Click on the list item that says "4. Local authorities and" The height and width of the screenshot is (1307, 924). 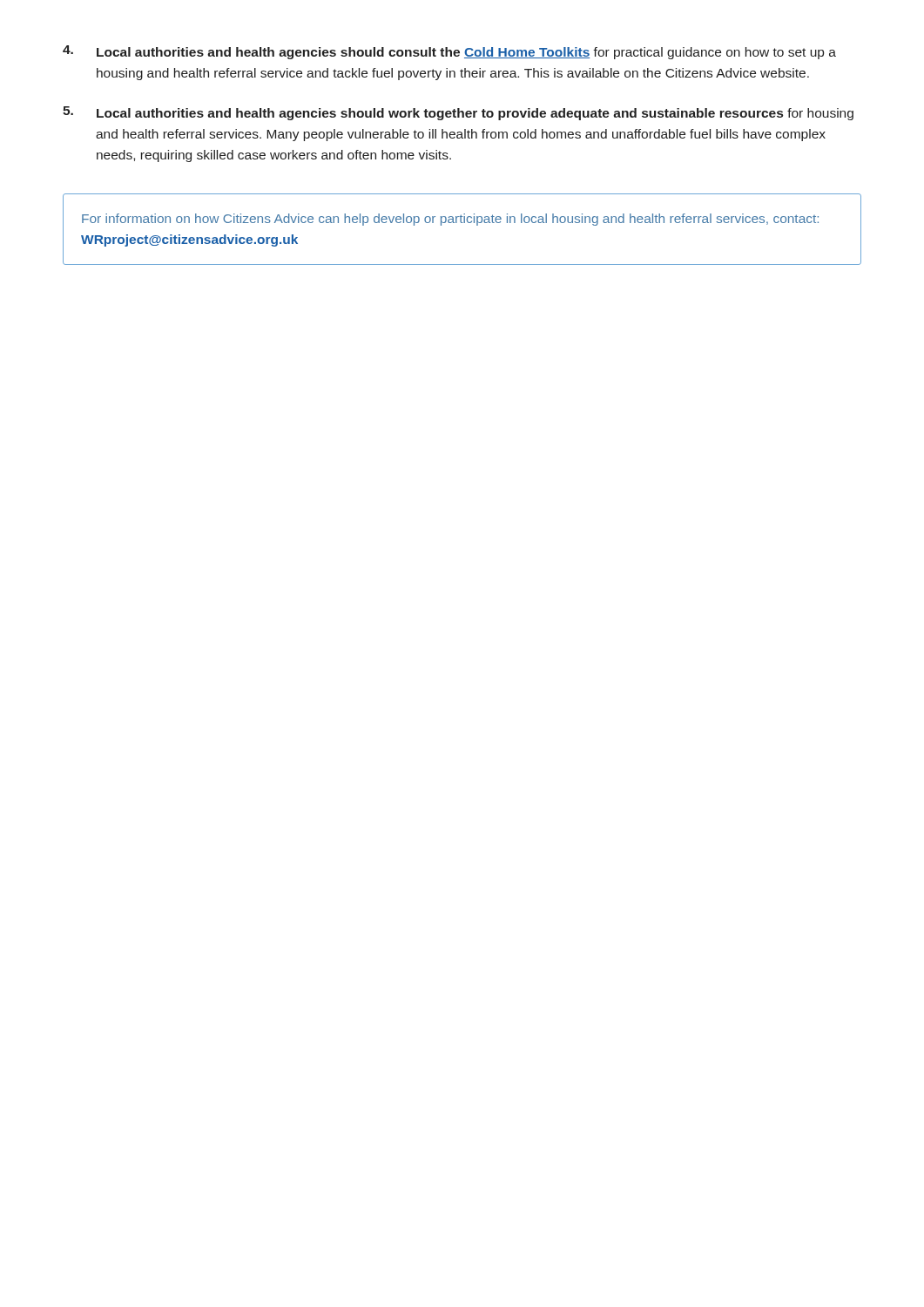coord(462,63)
